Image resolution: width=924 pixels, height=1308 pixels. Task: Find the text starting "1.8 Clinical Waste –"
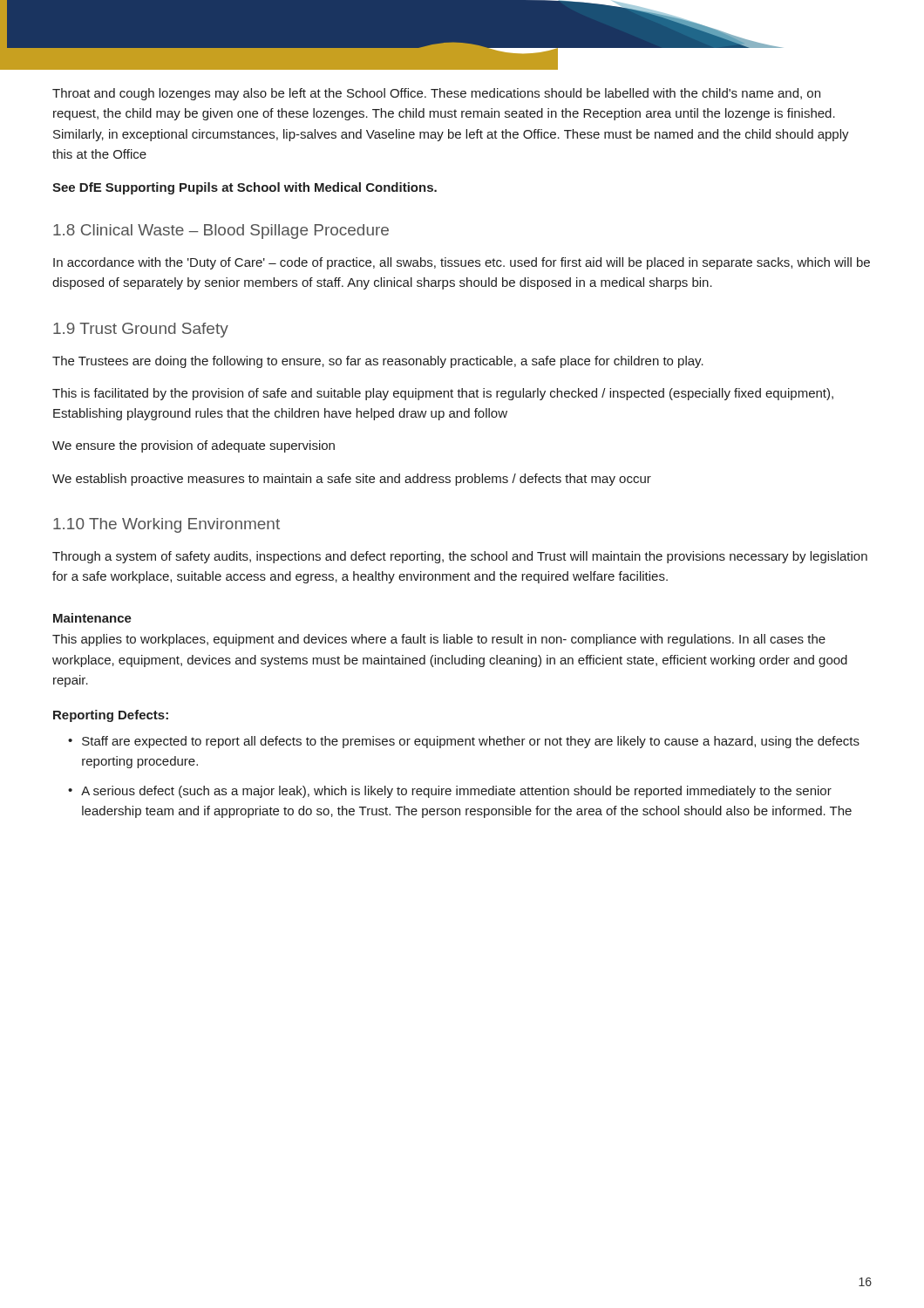pyautogui.click(x=221, y=230)
